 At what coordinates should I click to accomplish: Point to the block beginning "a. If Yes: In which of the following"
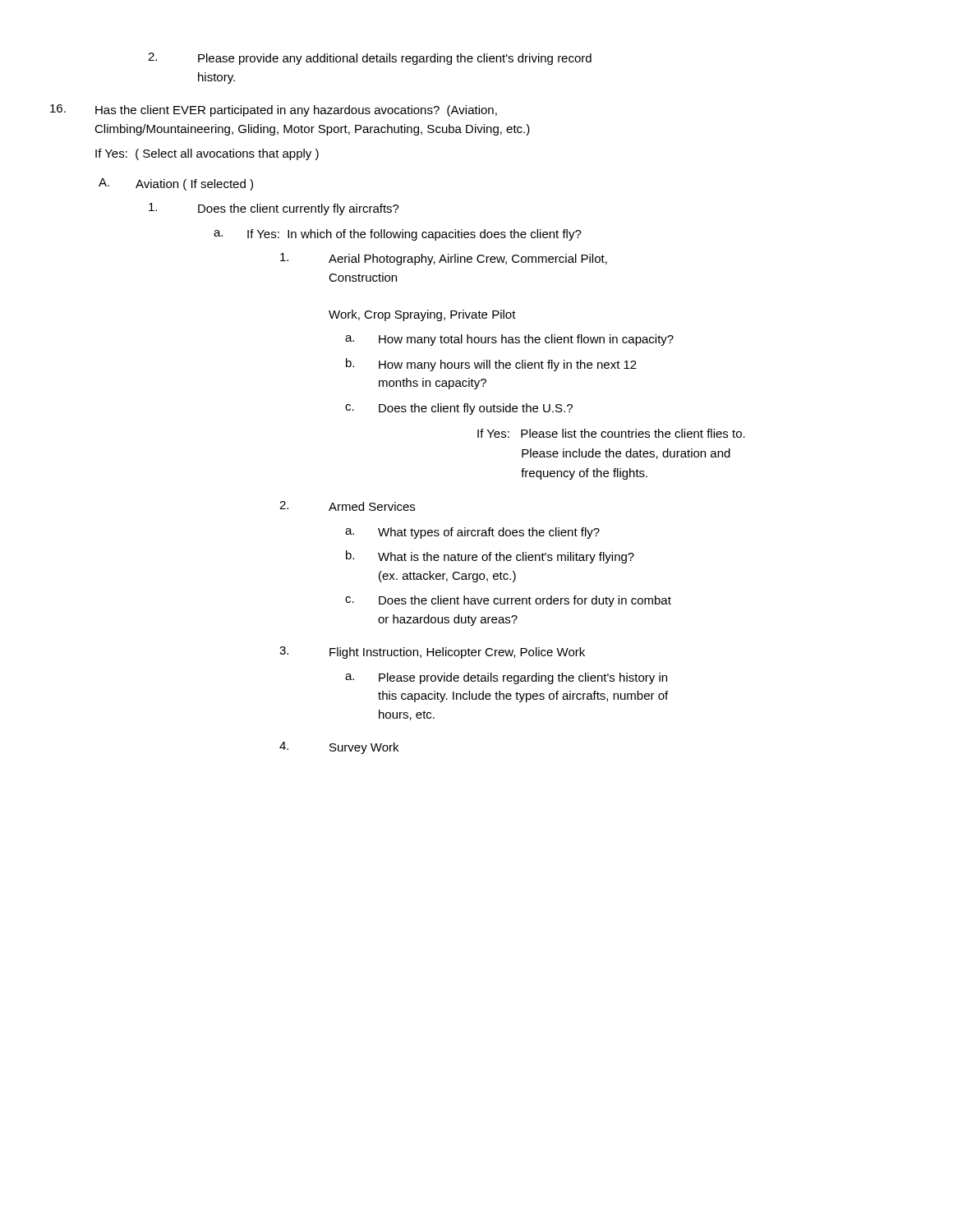[559, 234]
